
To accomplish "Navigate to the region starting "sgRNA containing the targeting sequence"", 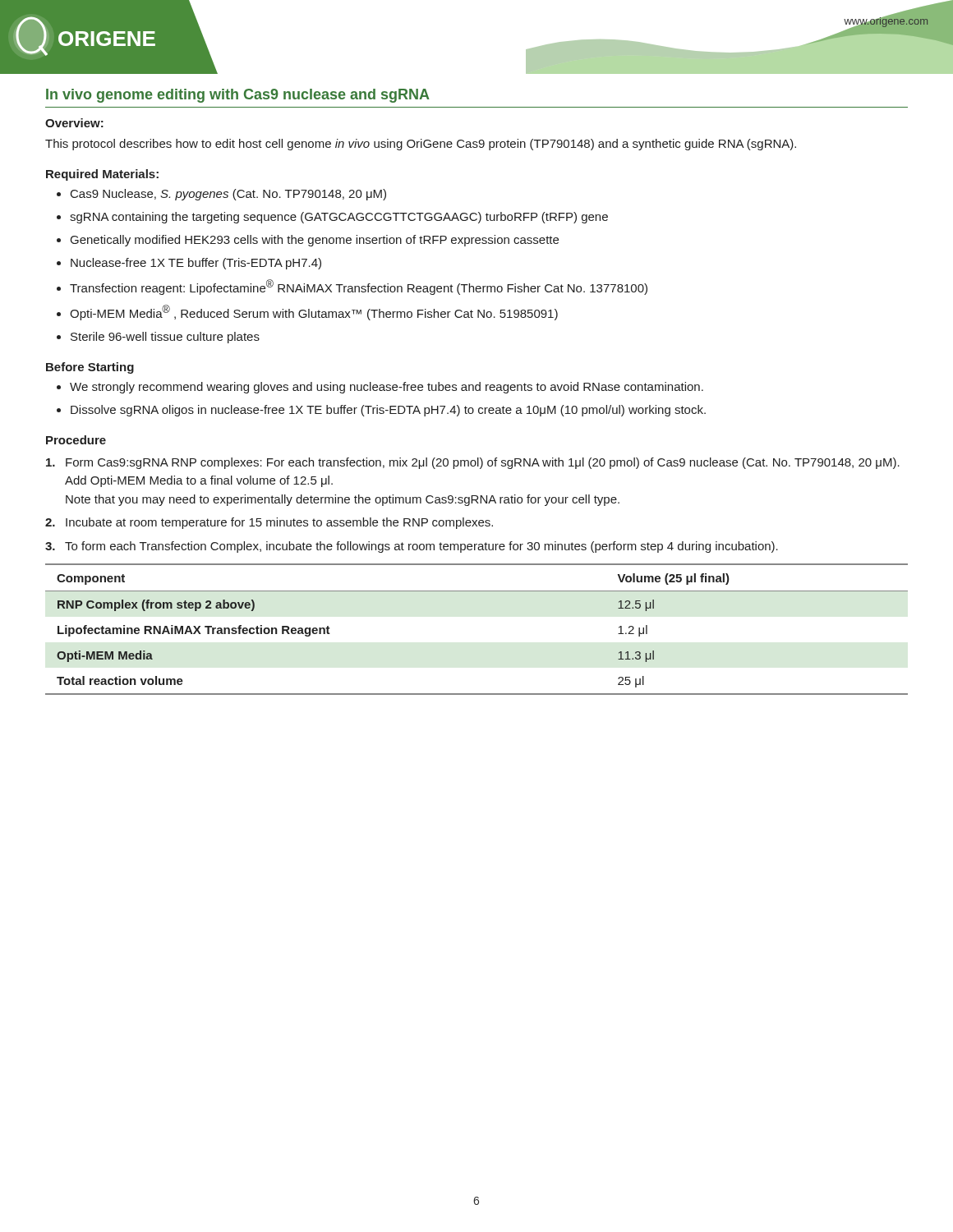I will pos(476,216).
